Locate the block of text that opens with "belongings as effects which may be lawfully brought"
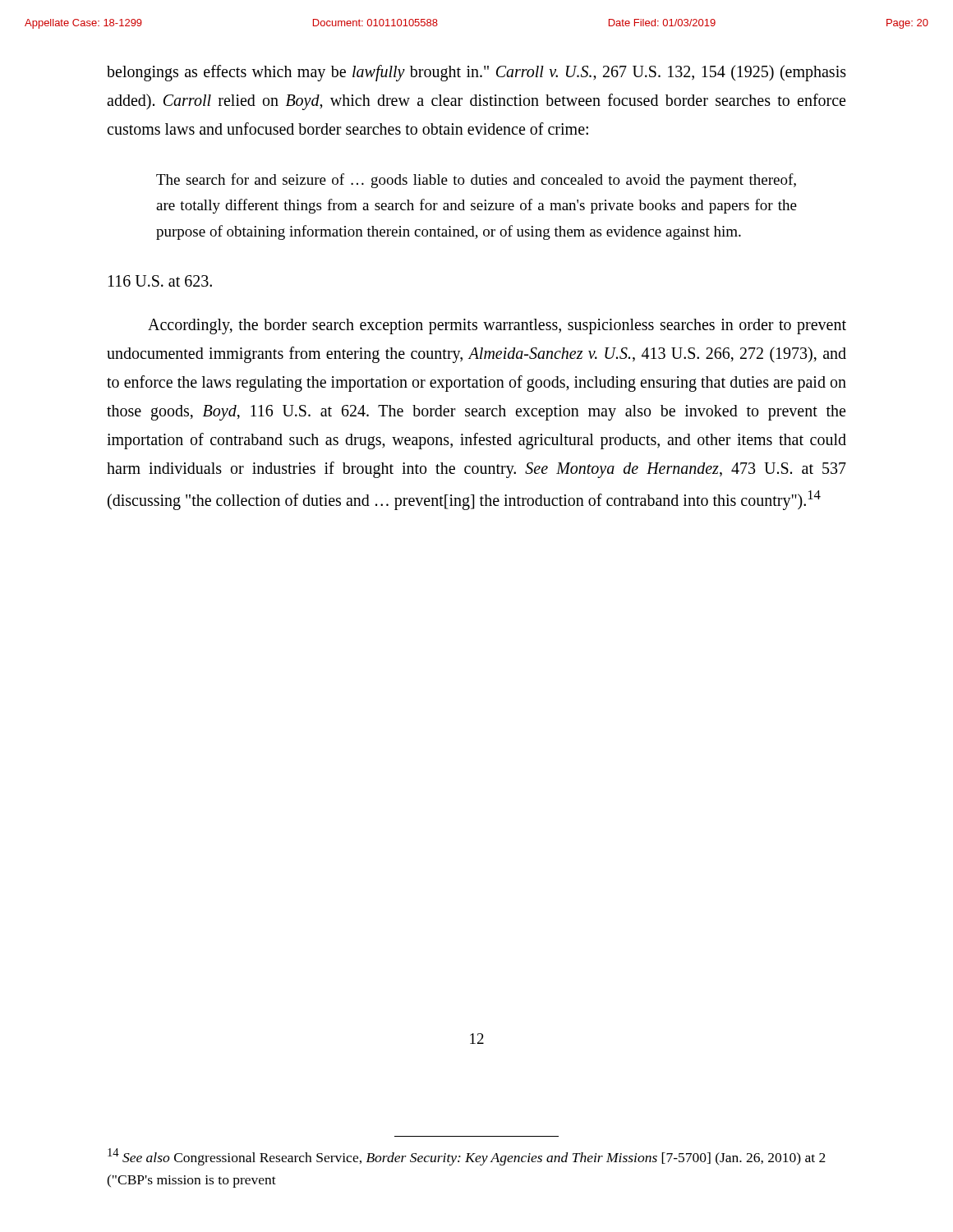953x1232 pixels. click(x=476, y=100)
